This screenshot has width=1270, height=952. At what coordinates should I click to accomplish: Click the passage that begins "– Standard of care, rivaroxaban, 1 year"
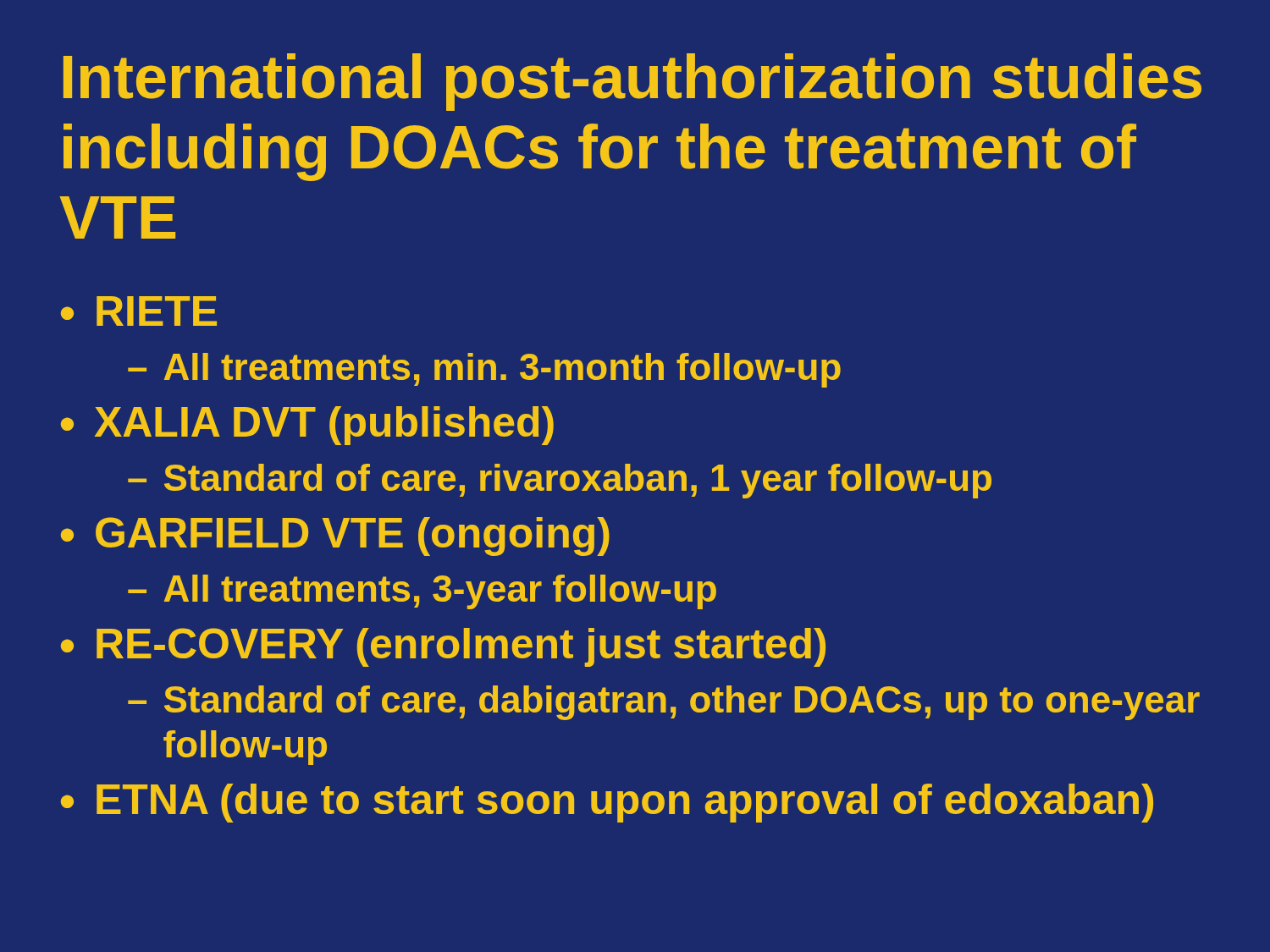(669, 479)
